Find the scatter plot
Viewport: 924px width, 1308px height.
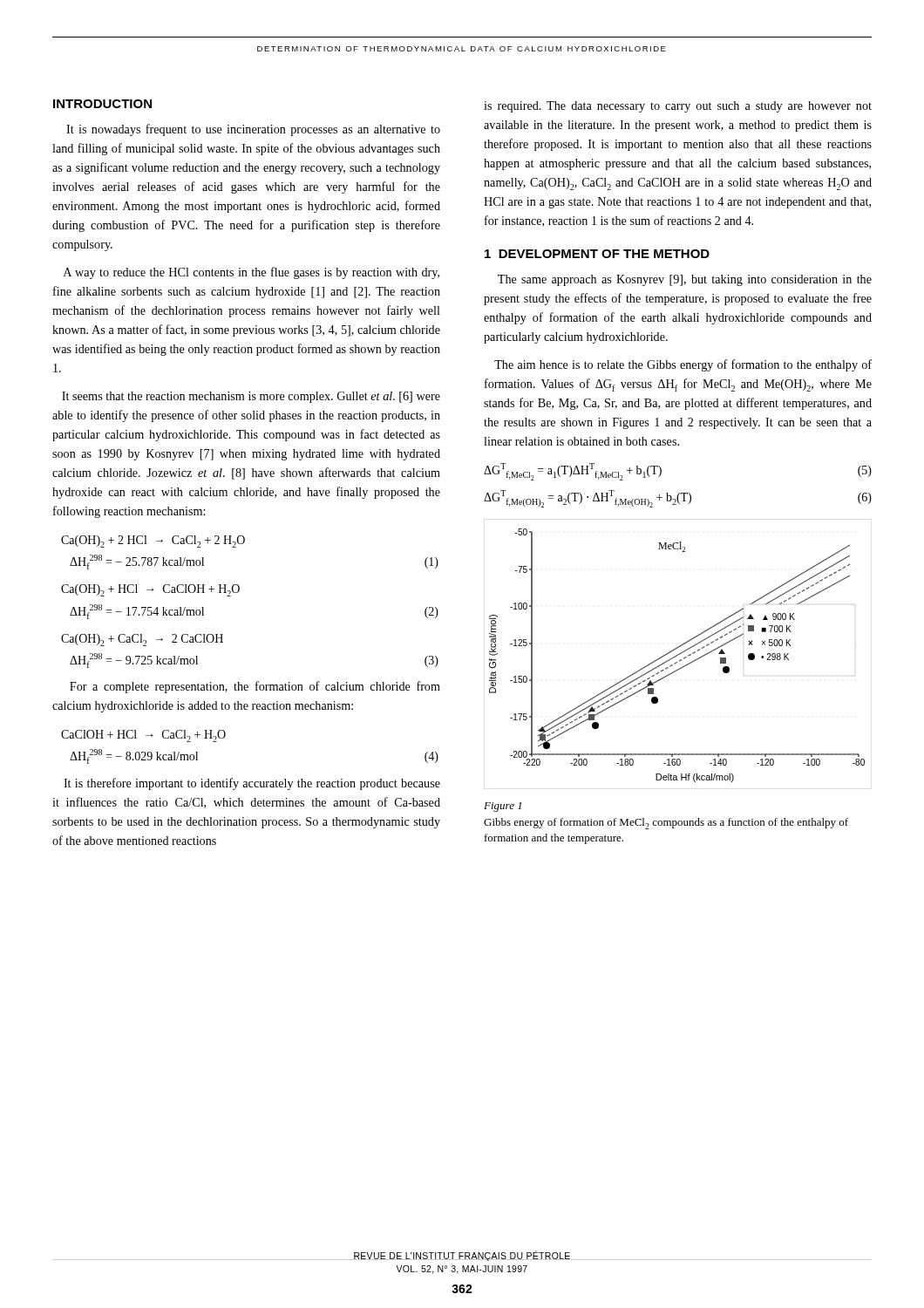(x=678, y=656)
